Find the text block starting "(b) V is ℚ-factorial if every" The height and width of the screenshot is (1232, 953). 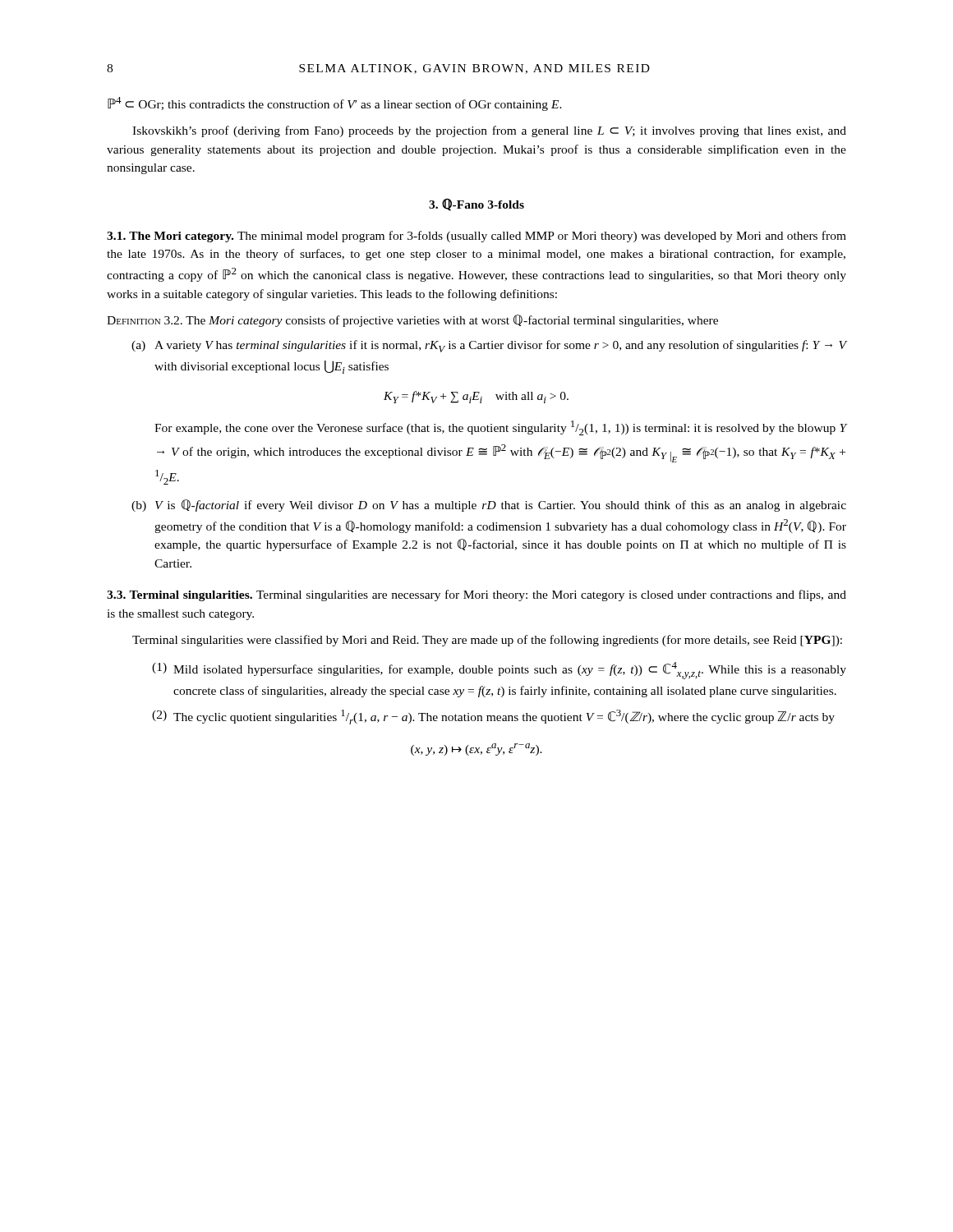(x=489, y=535)
